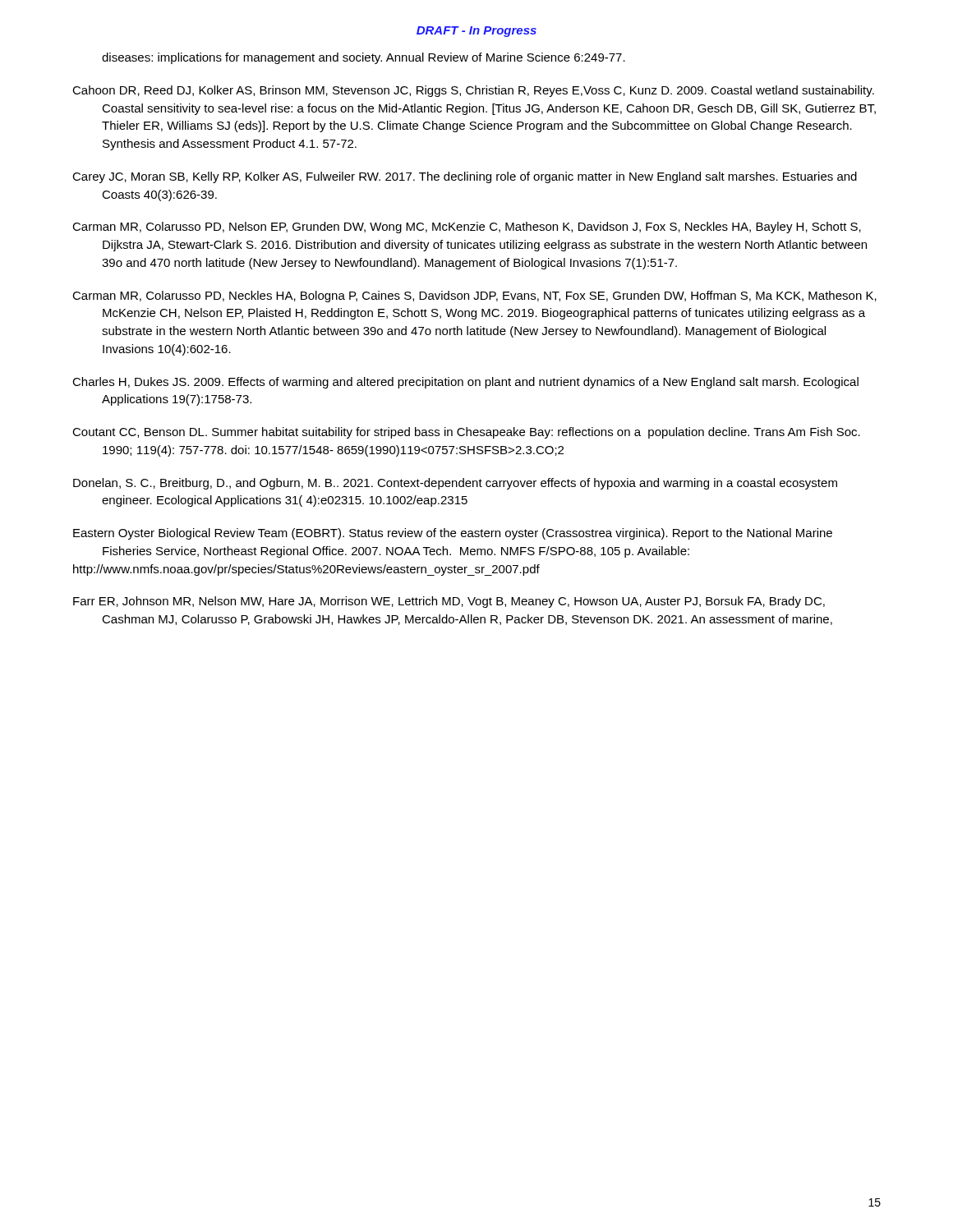Locate the block of text that opens with "Donelan, S. C., Breitburg, D., and"

[476, 491]
